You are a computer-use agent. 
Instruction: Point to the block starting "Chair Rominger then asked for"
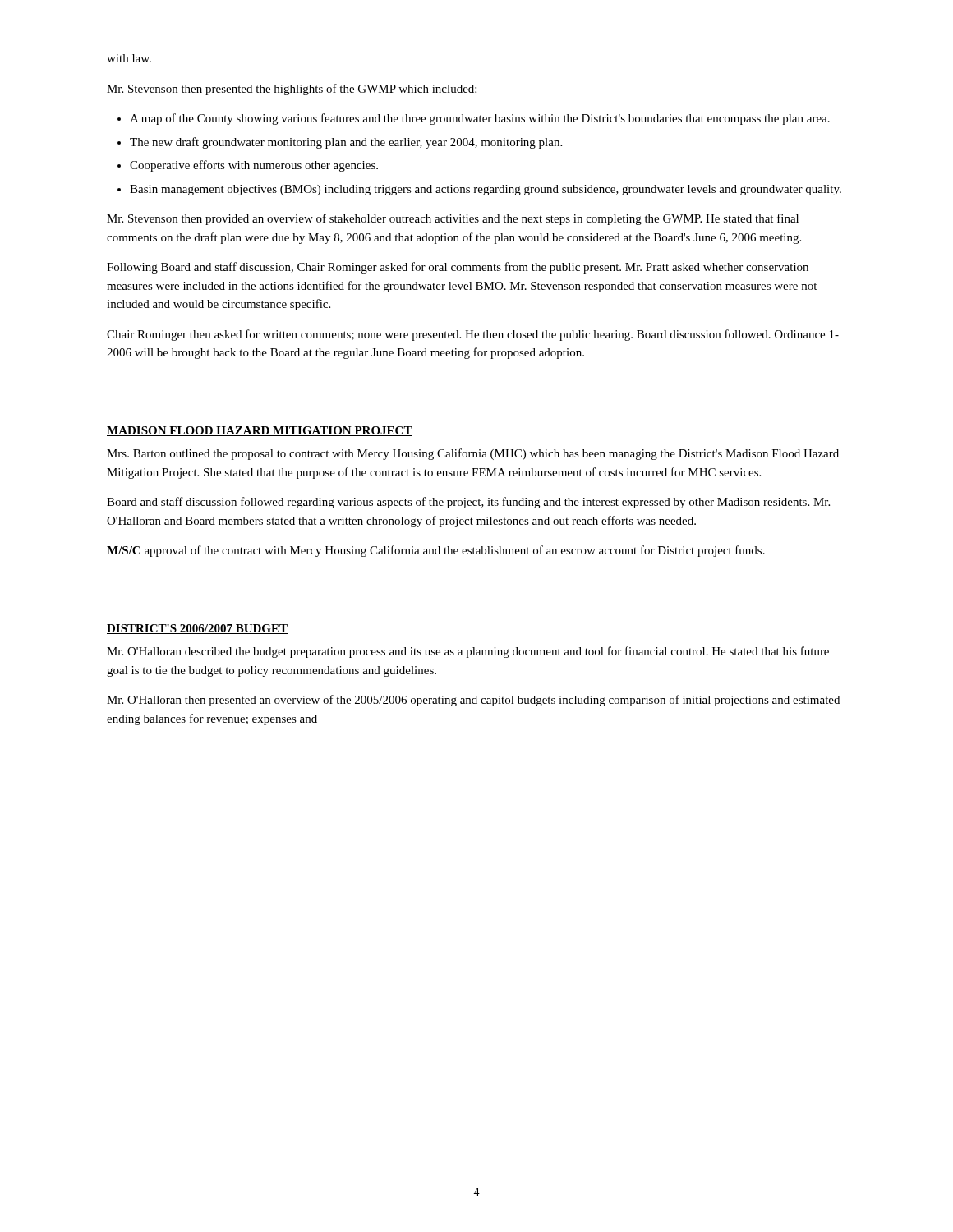476,343
